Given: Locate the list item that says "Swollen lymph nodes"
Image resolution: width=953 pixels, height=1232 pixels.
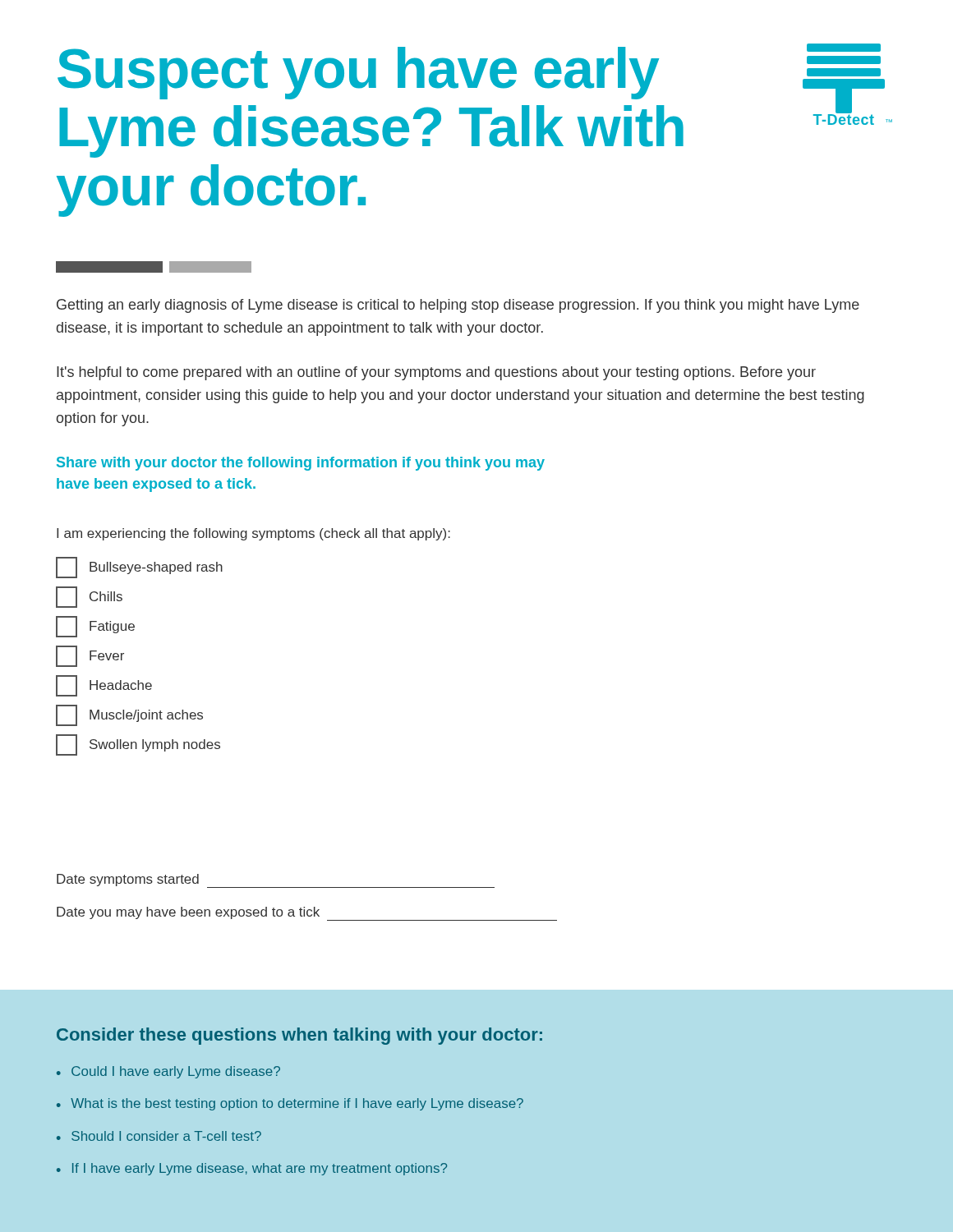Looking at the screenshot, I should (x=138, y=745).
